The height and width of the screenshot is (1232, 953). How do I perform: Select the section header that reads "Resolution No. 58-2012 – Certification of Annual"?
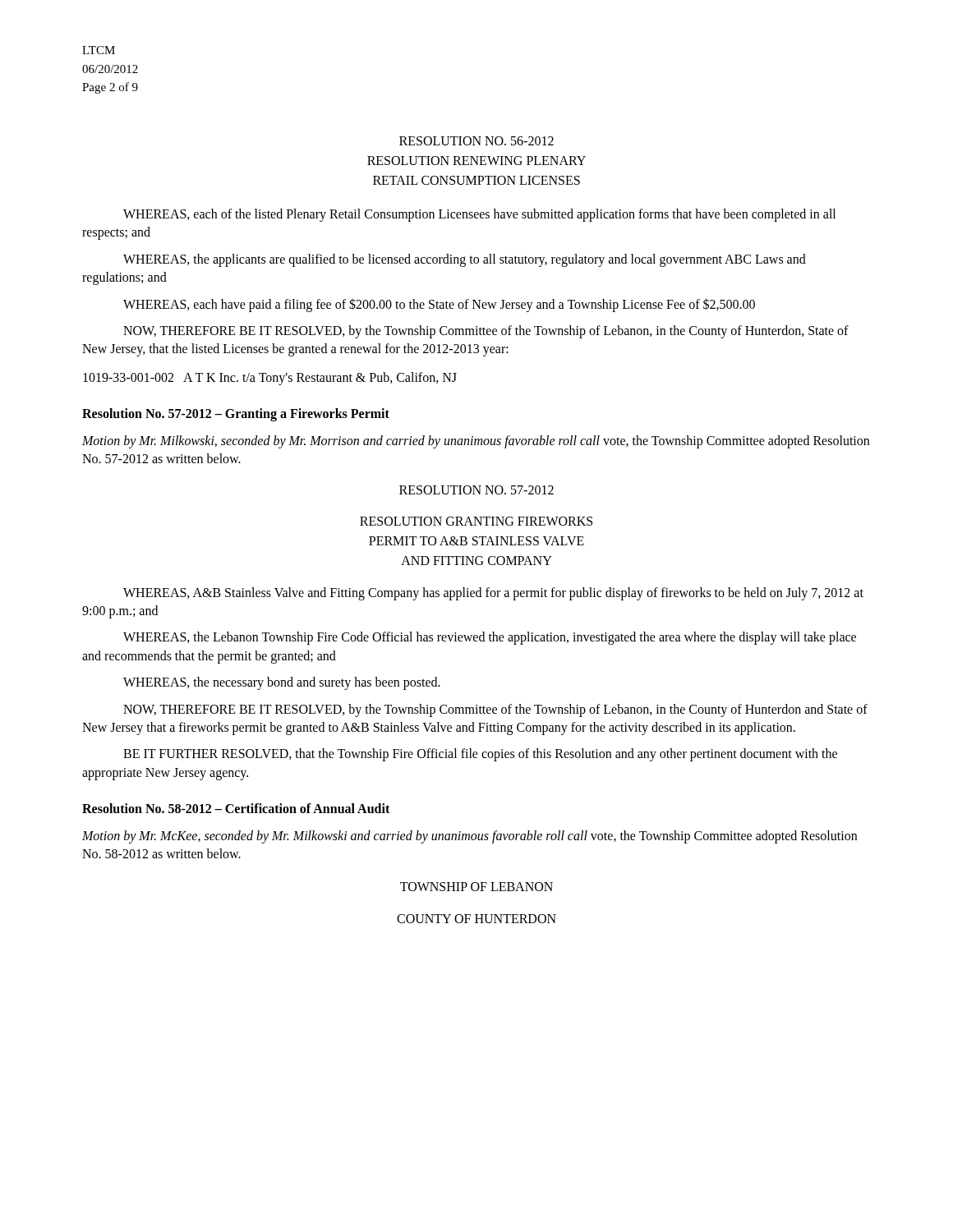click(236, 809)
